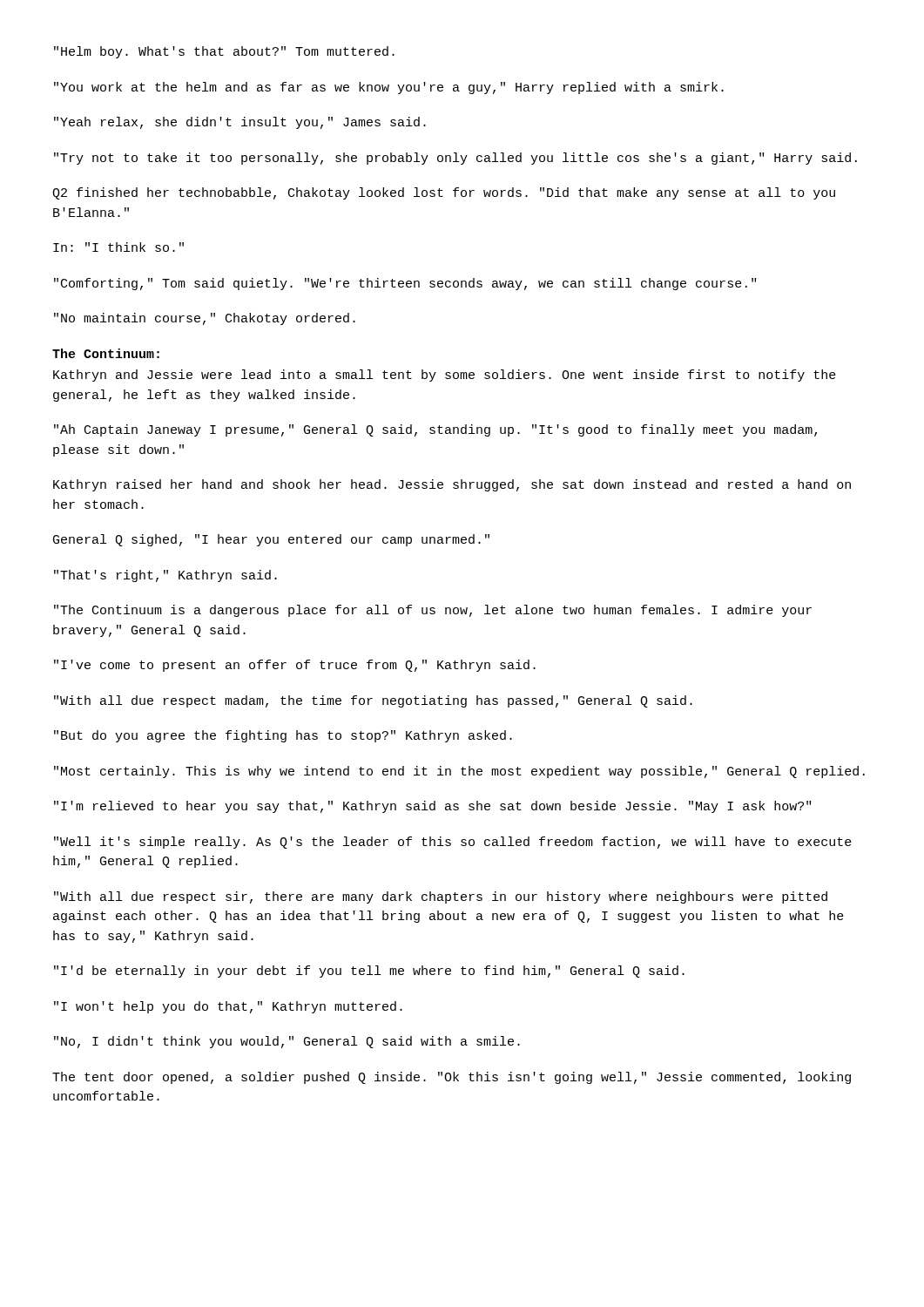Viewport: 924px width, 1307px height.
Task: Locate the block of text that opens with ""No, I didn't"
Action: (x=287, y=1043)
